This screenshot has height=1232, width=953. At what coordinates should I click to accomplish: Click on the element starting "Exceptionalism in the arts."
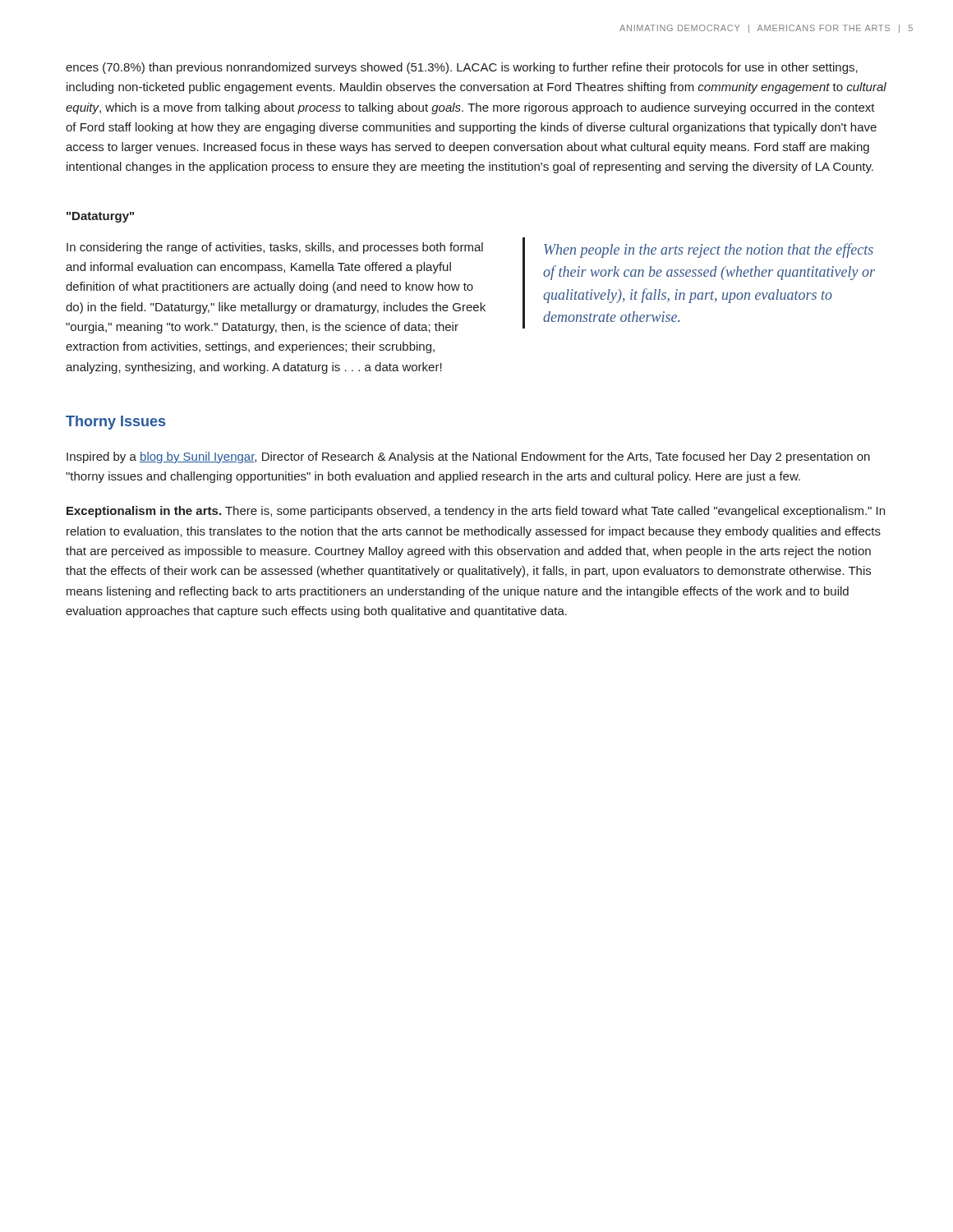476,561
